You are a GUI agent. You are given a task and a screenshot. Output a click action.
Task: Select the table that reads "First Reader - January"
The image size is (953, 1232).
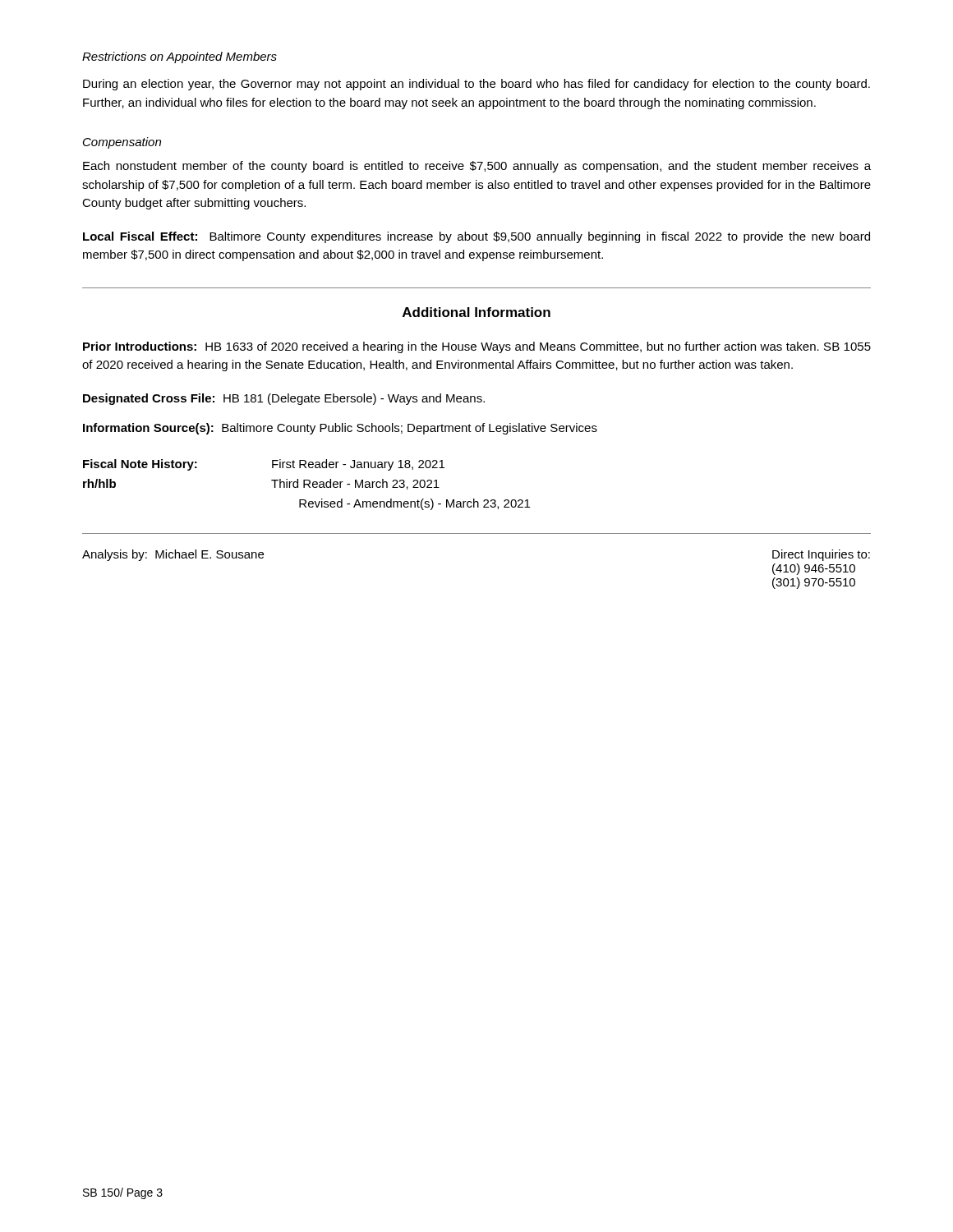(476, 483)
